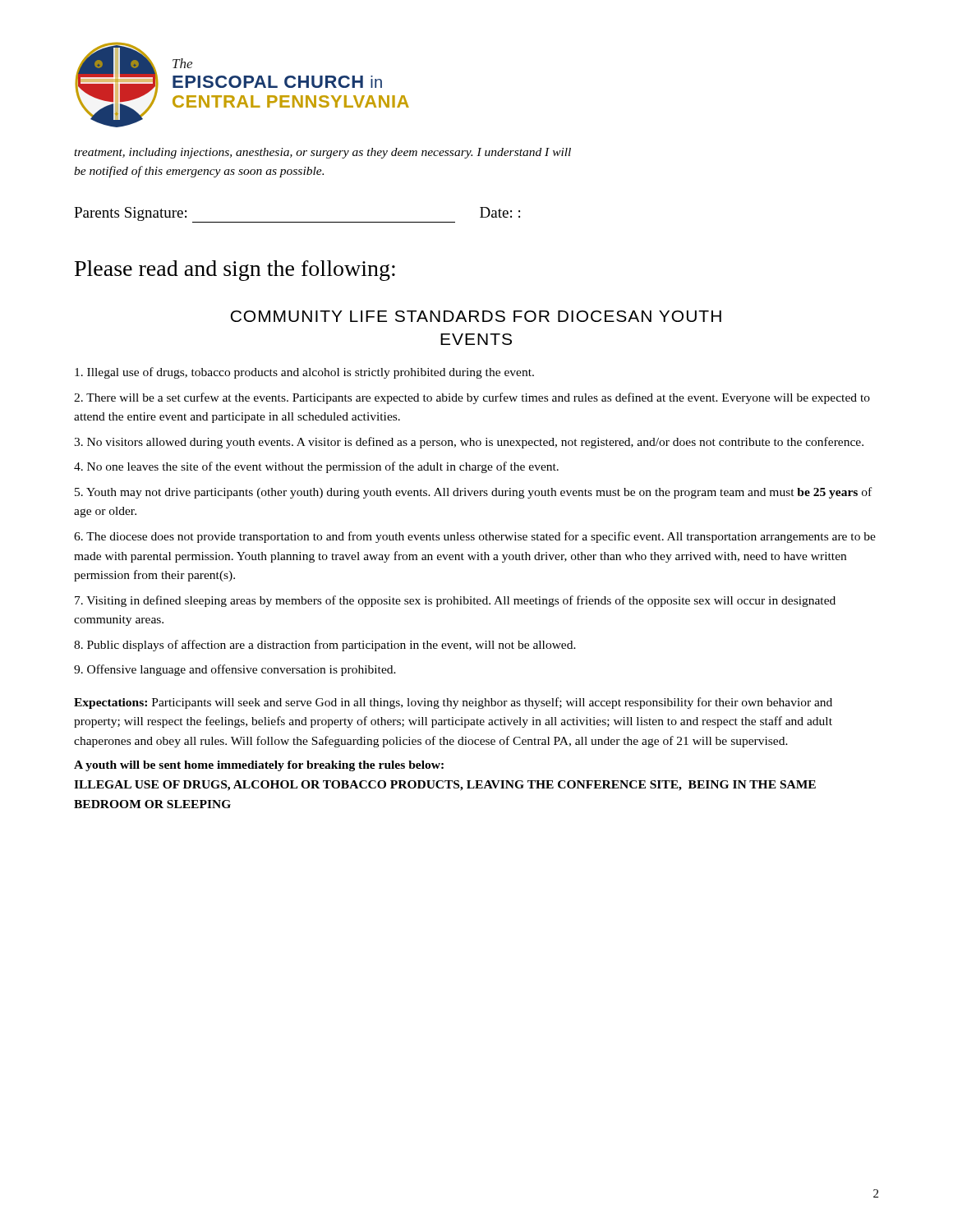Locate the text block starting "Please read and sign the following:"
This screenshot has width=953, height=1232.
pyautogui.click(x=235, y=268)
